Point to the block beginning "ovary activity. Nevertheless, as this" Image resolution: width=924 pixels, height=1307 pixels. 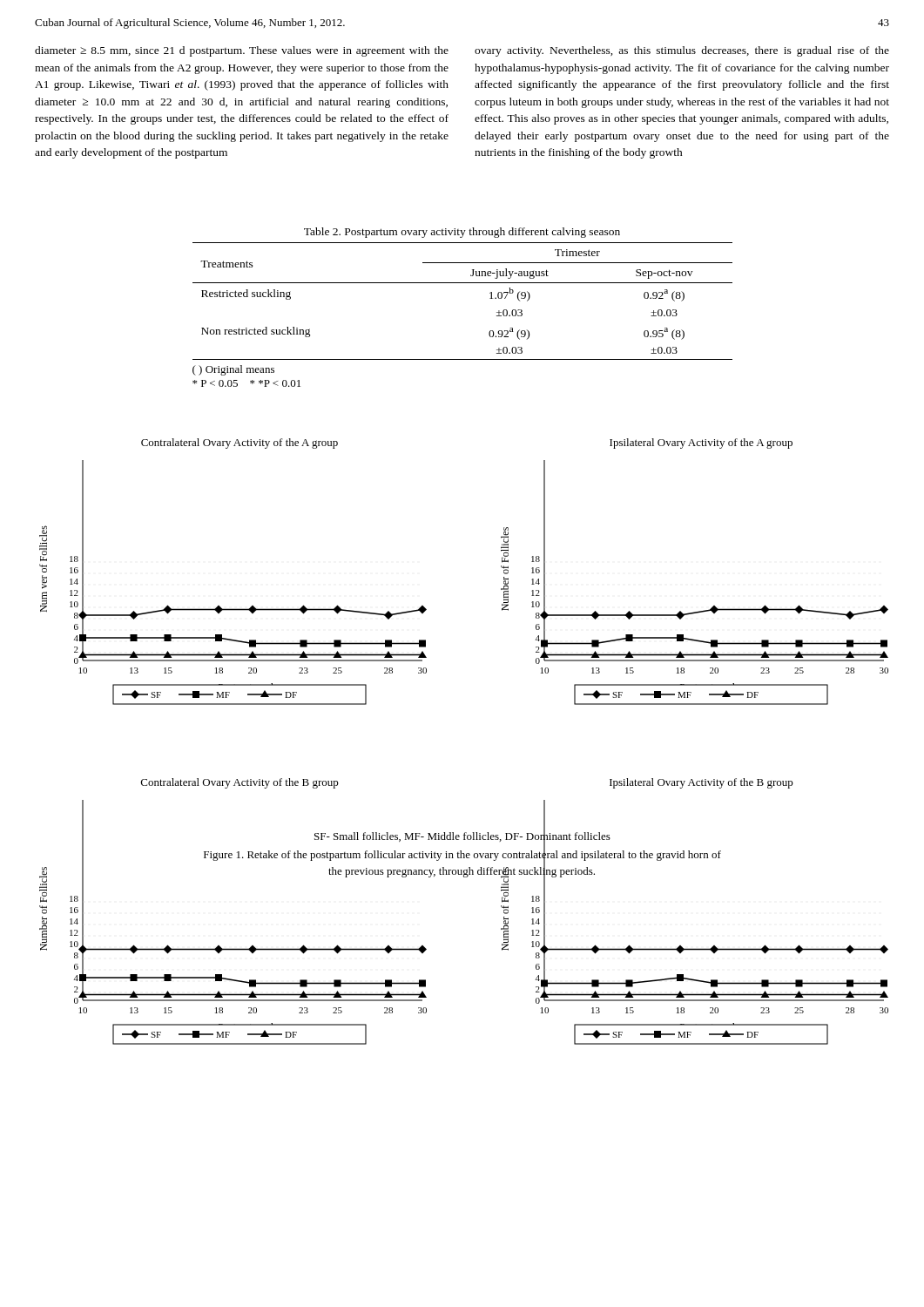click(x=682, y=101)
